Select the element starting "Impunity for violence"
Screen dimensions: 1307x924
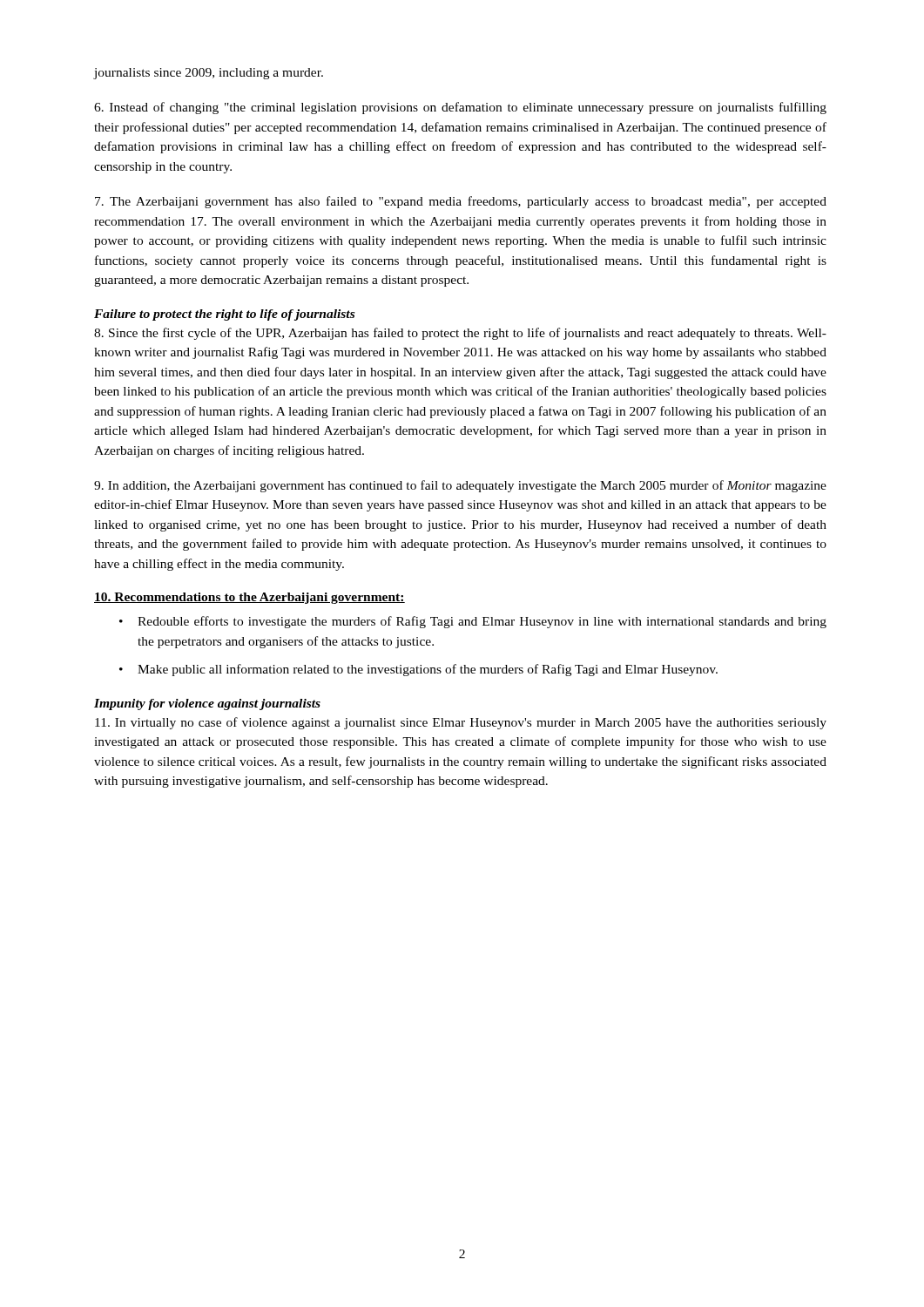click(207, 702)
